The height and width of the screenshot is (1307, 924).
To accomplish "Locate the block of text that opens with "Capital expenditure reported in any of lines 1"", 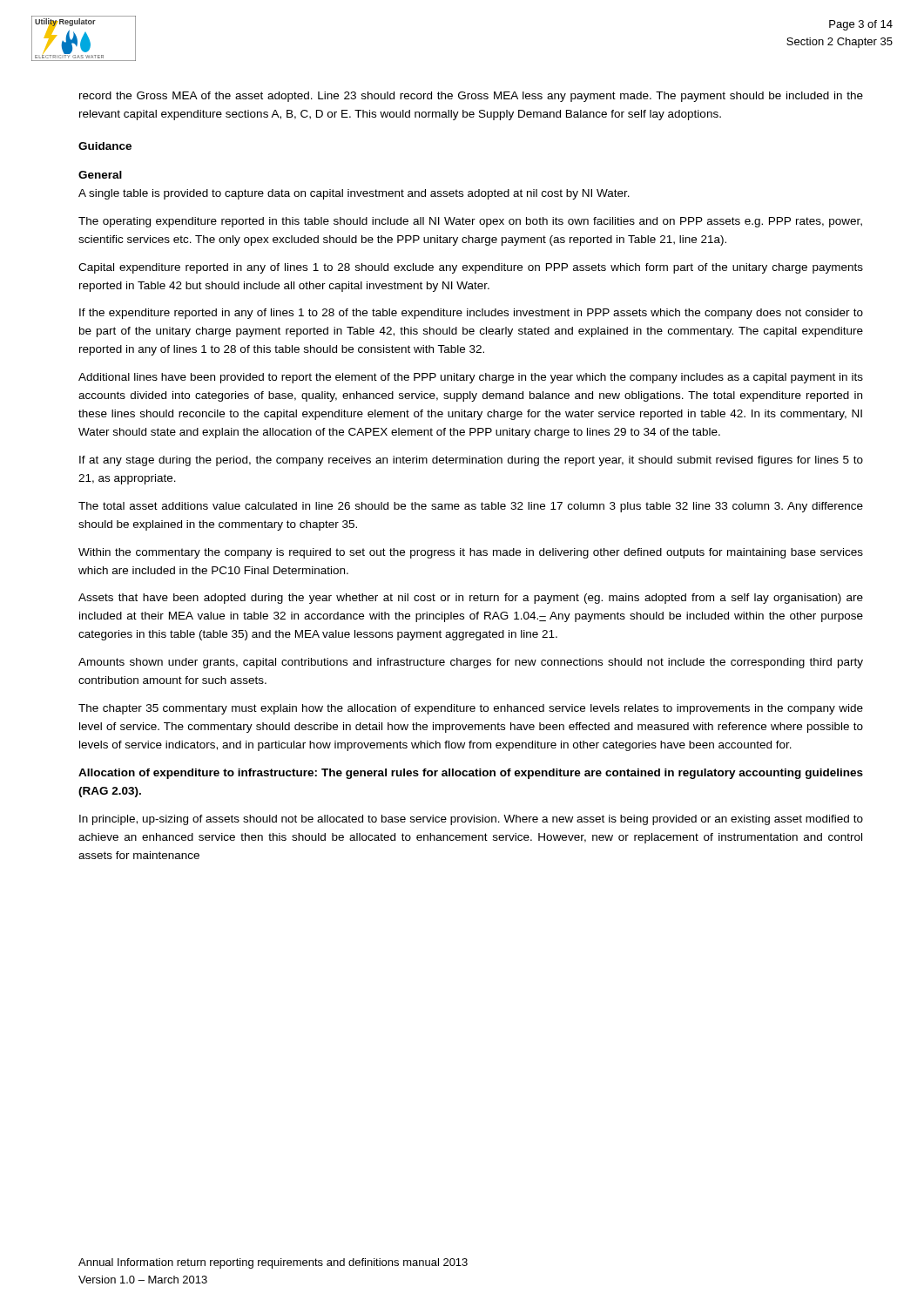I will (471, 277).
